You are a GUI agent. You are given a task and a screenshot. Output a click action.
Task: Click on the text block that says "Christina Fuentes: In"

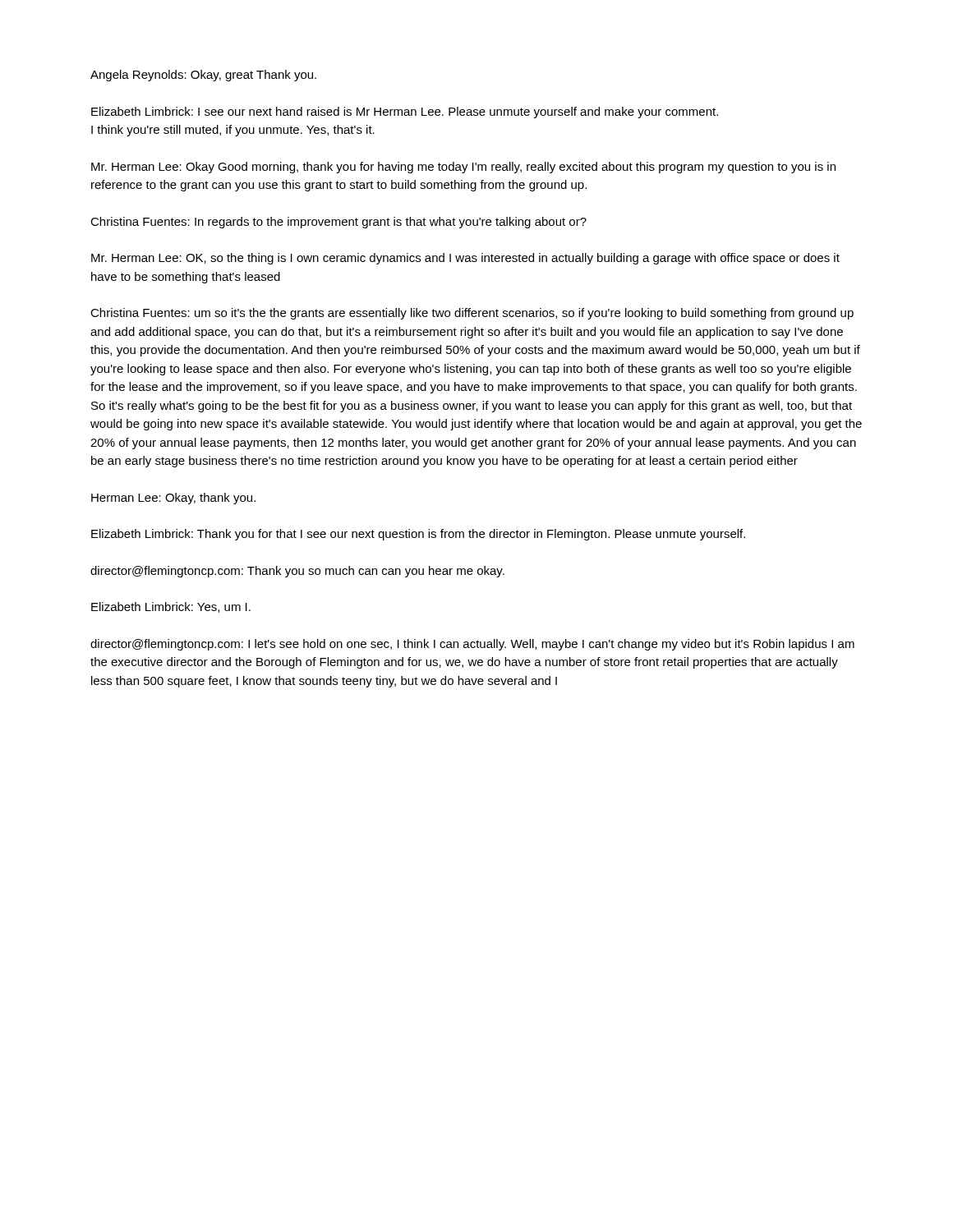click(x=338, y=221)
